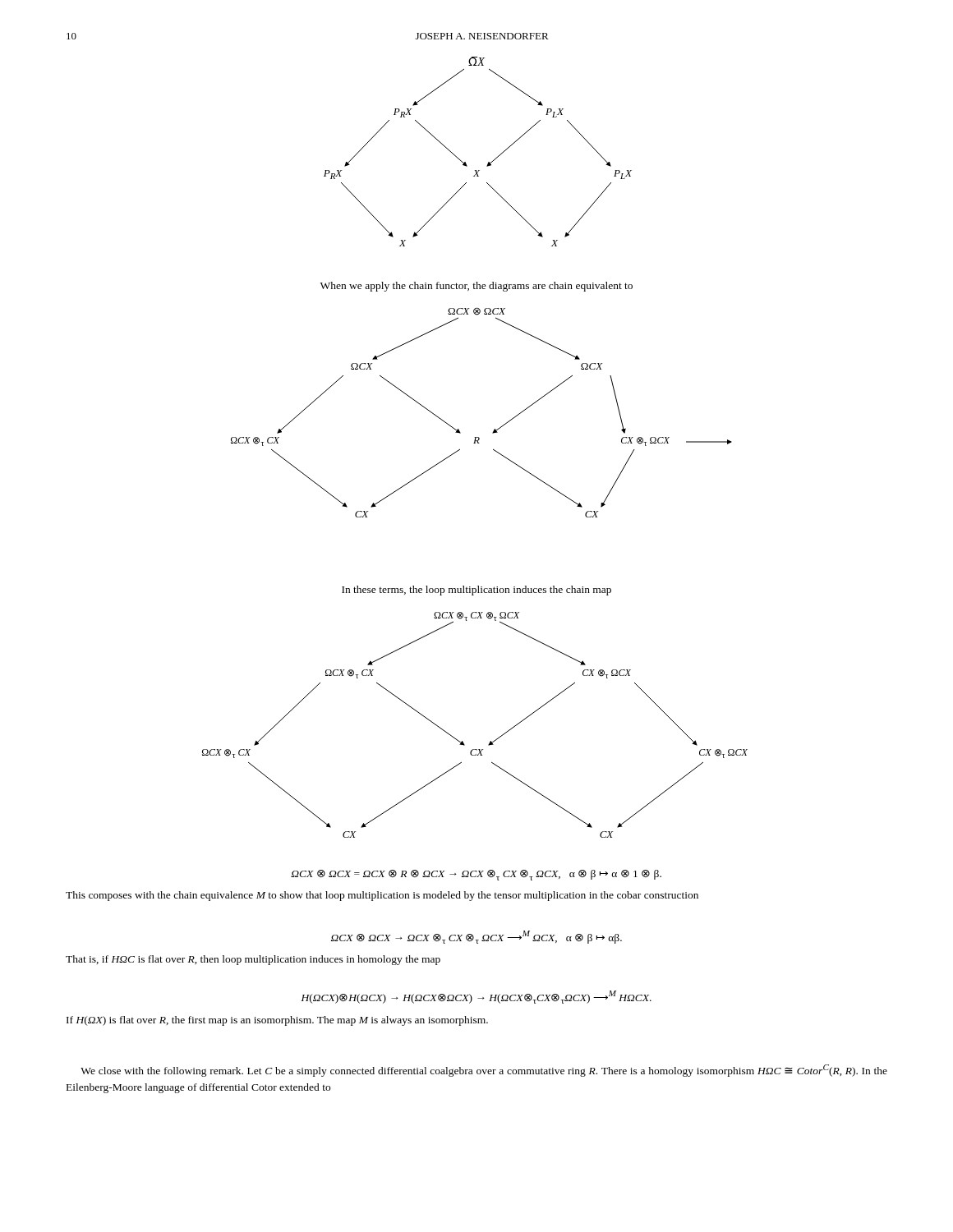
Task: Click on the text block that reads "When we apply the chain"
Action: pyautogui.click(x=476, y=285)
